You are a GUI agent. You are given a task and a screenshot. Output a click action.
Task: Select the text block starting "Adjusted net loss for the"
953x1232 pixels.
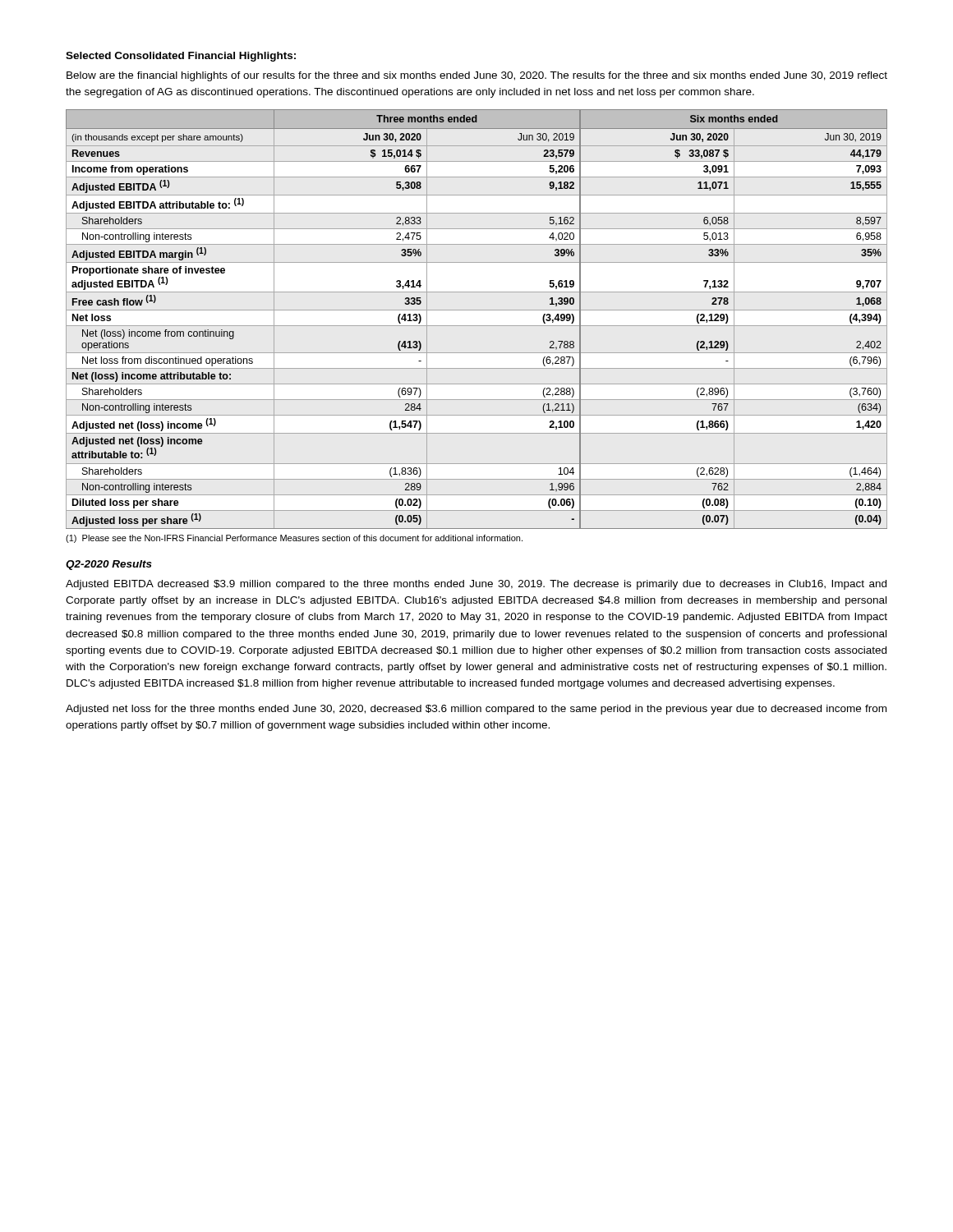pos(476,716)
